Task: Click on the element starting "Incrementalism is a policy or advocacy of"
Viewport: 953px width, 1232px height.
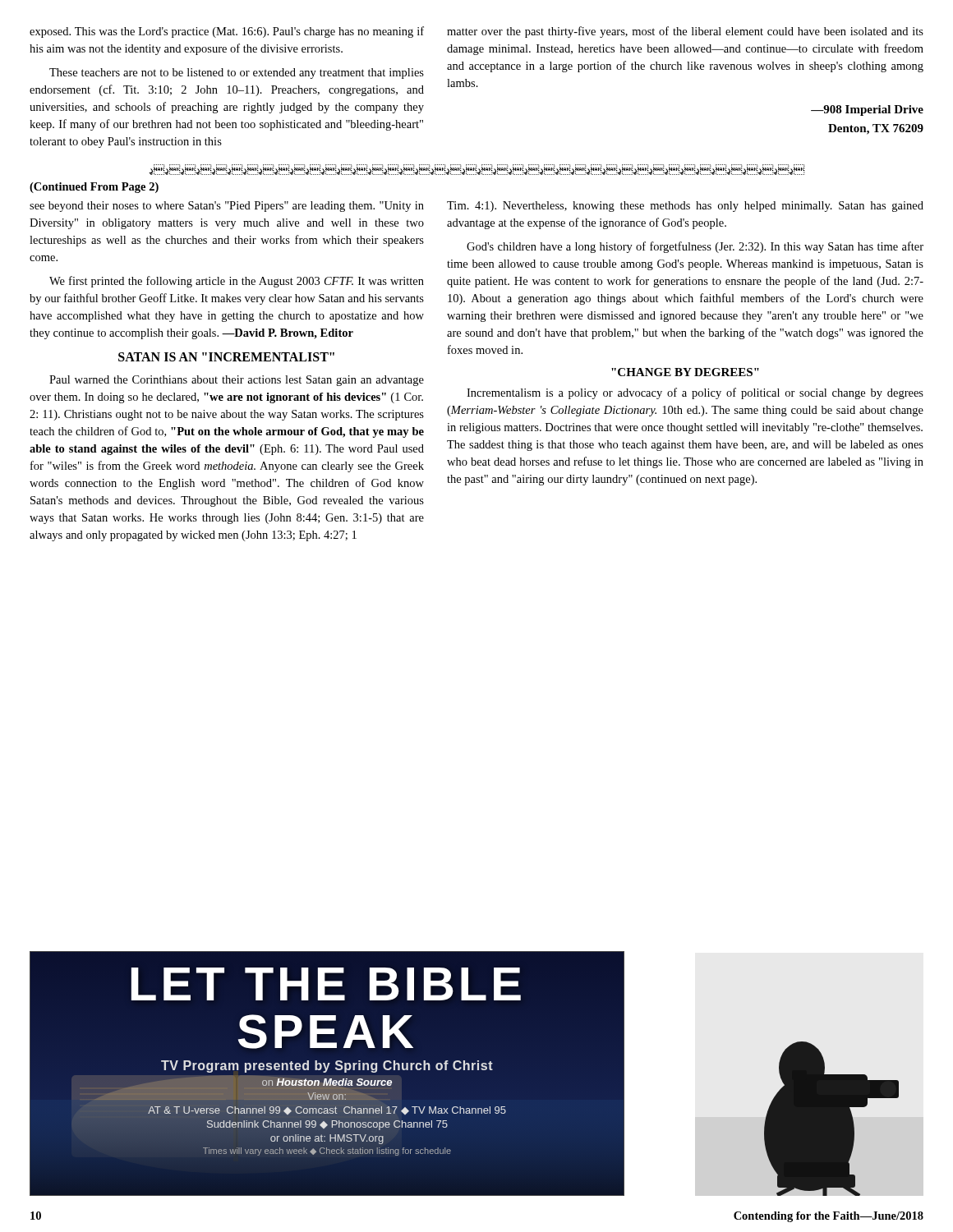Action: 685,436
